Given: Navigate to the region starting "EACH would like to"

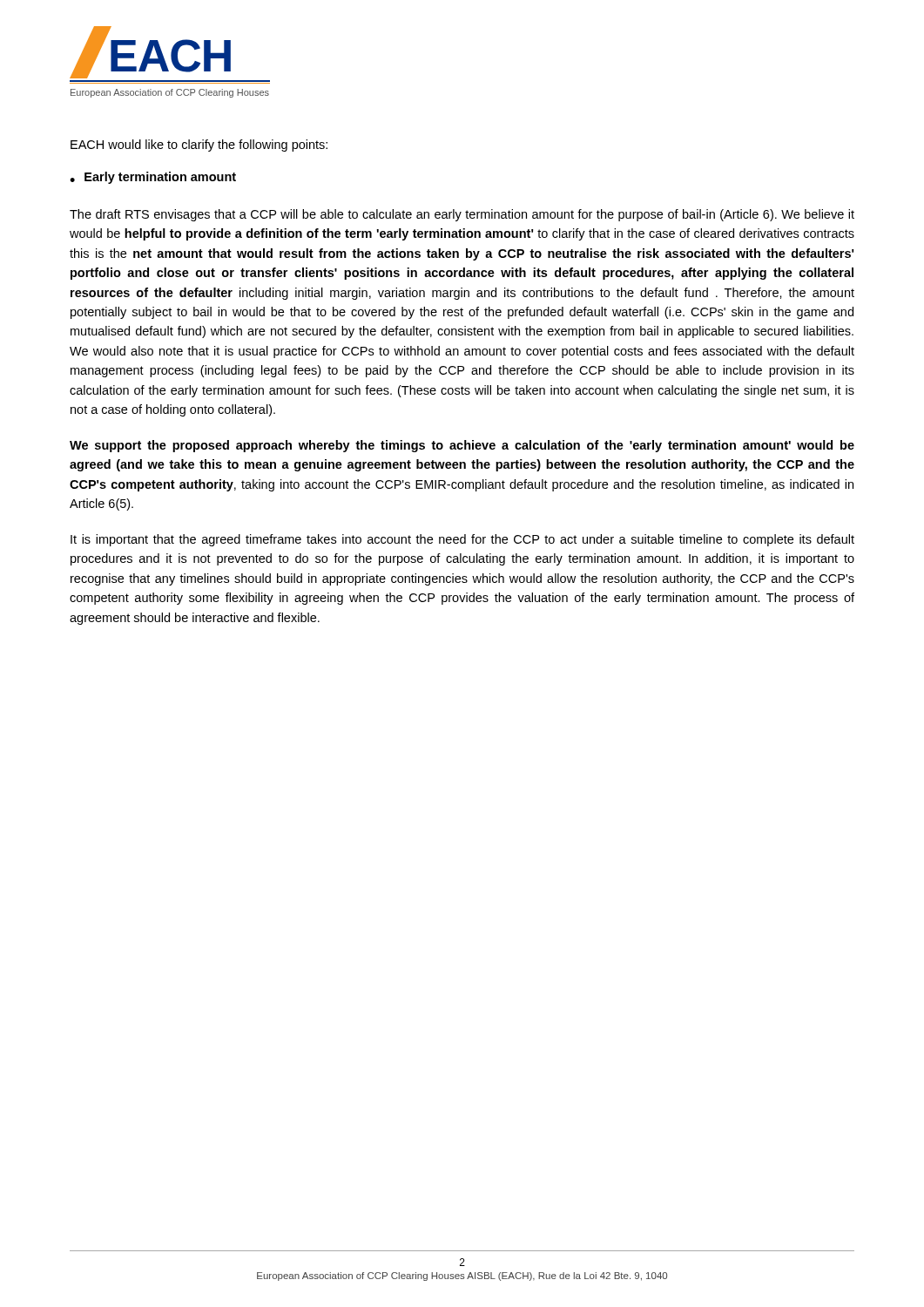Looking at the screenshot, I should tap(199, 145).
